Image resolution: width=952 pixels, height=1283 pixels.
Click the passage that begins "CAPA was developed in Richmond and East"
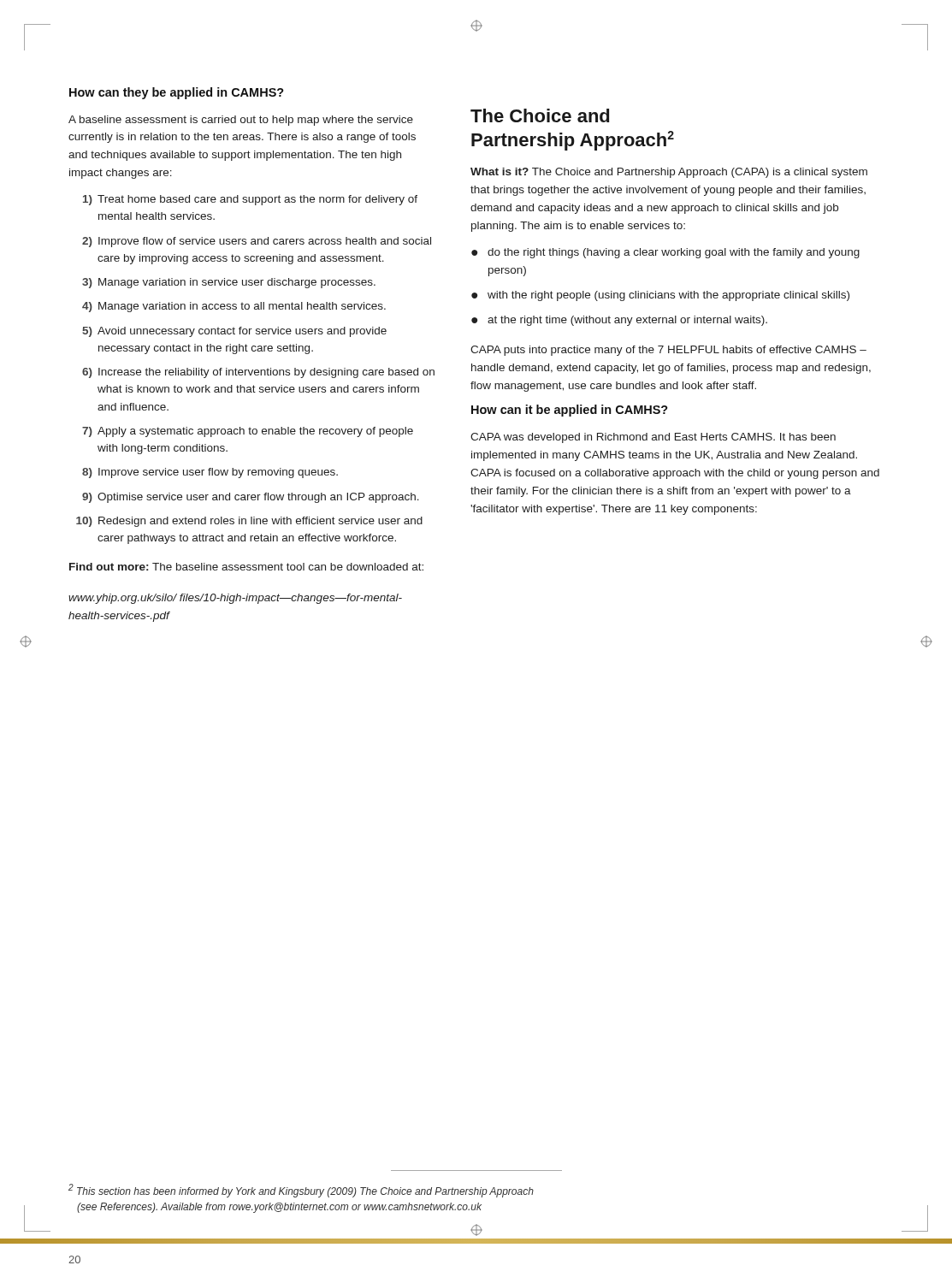[677, 473]
